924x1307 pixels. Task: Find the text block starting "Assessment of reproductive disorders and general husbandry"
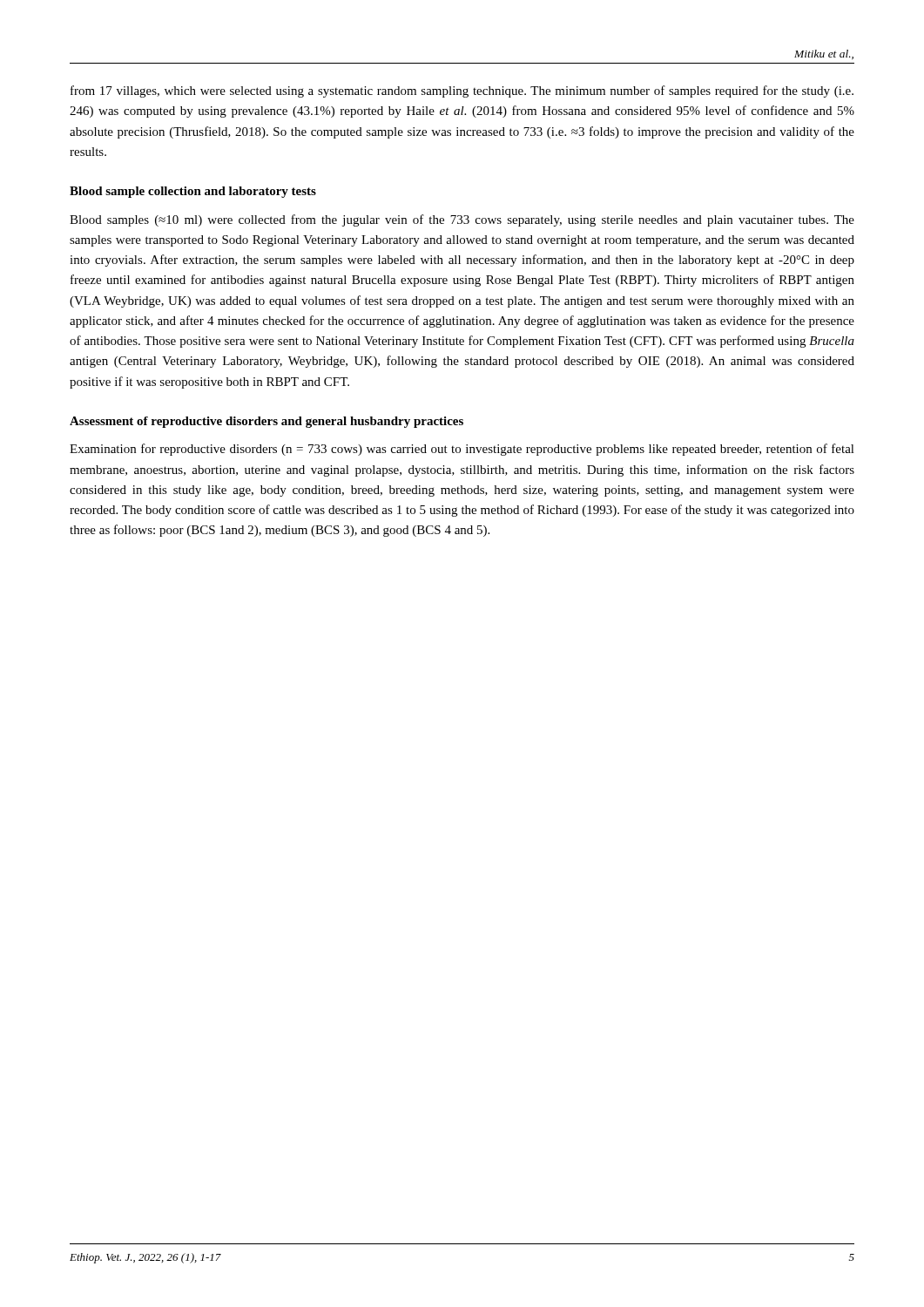267,421
